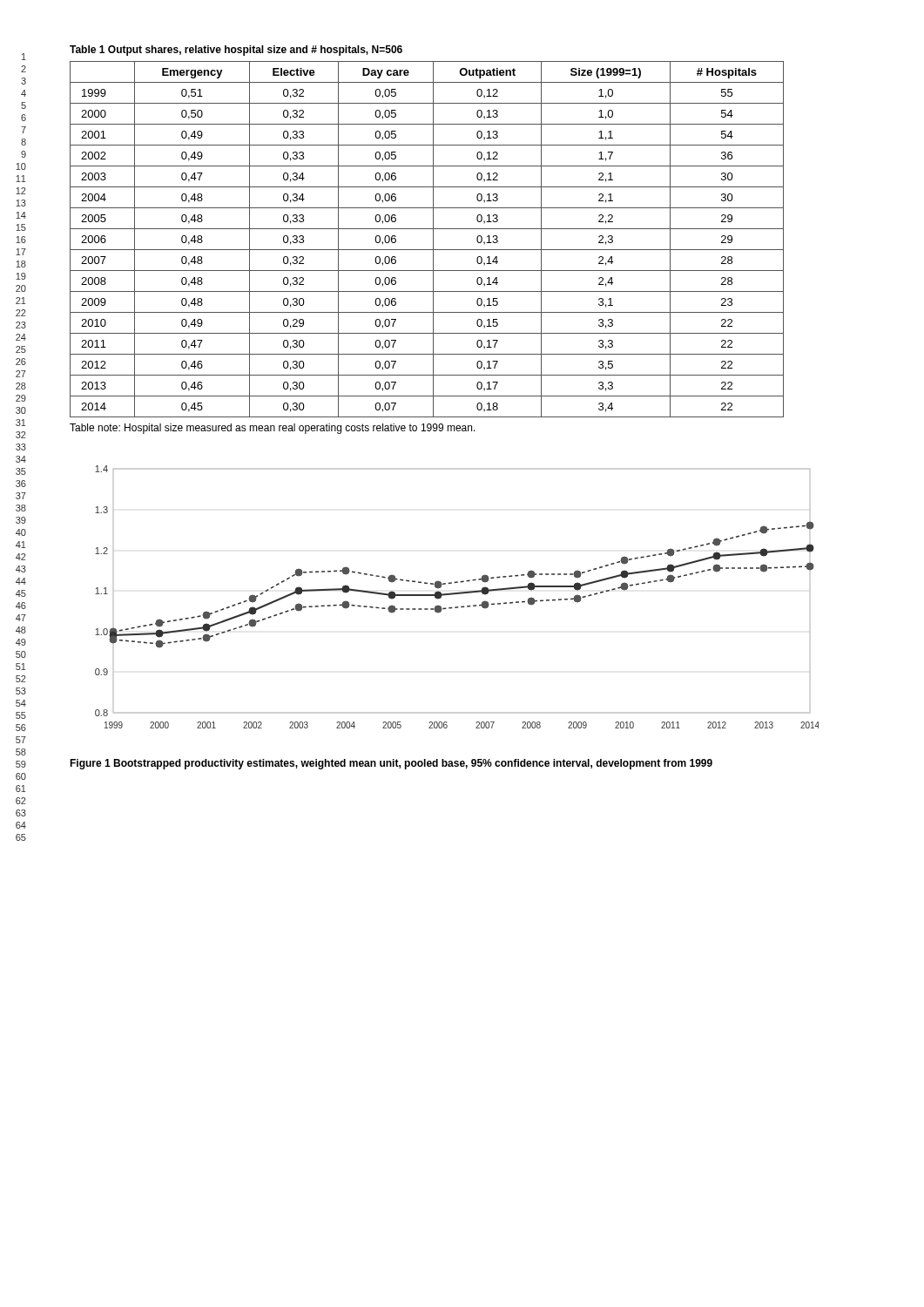Locate the table with the text "Day care"
Screen dimensions: 1307x924
tap(462, 239)
